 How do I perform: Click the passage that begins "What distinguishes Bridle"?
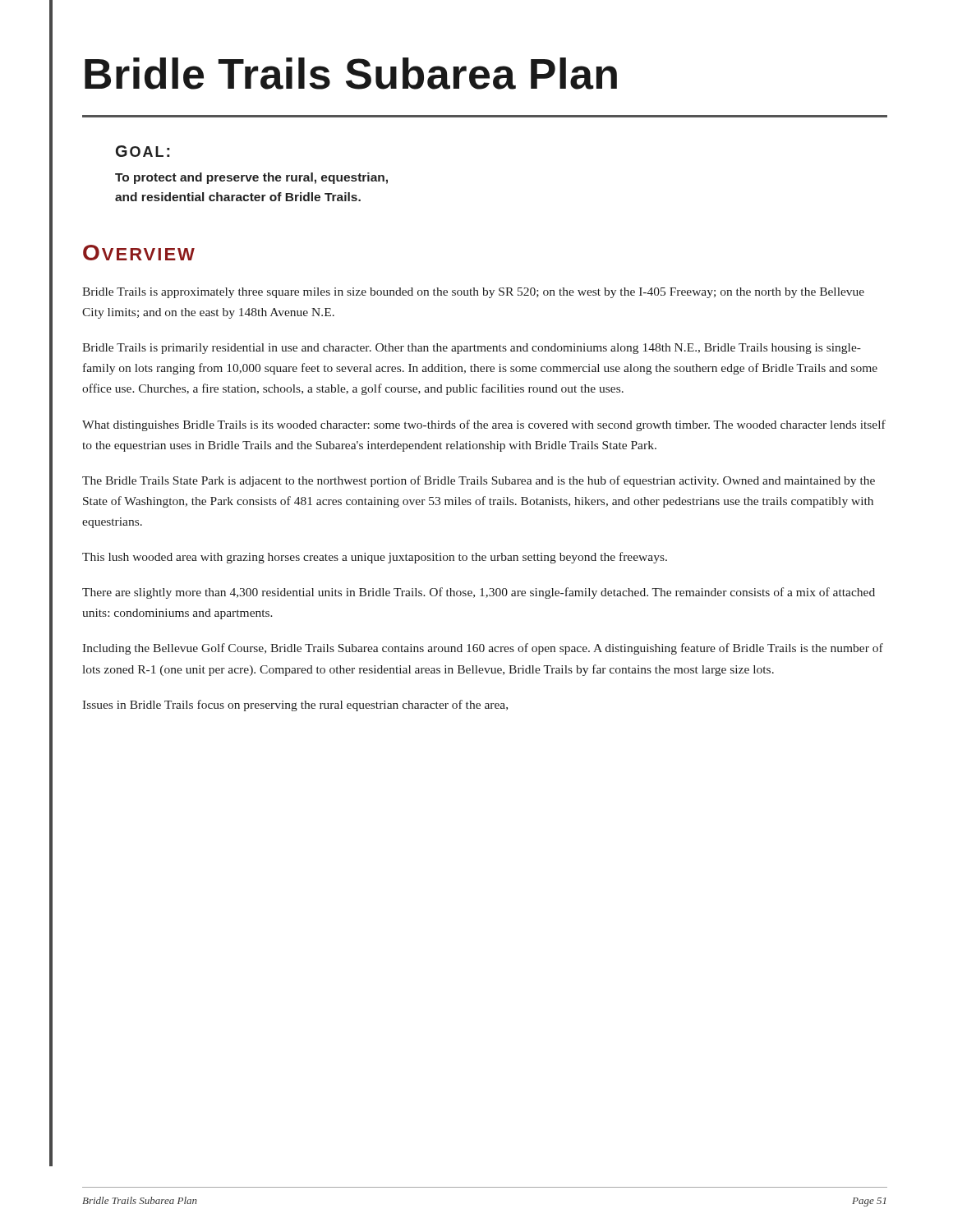click(x=484, y=434)
